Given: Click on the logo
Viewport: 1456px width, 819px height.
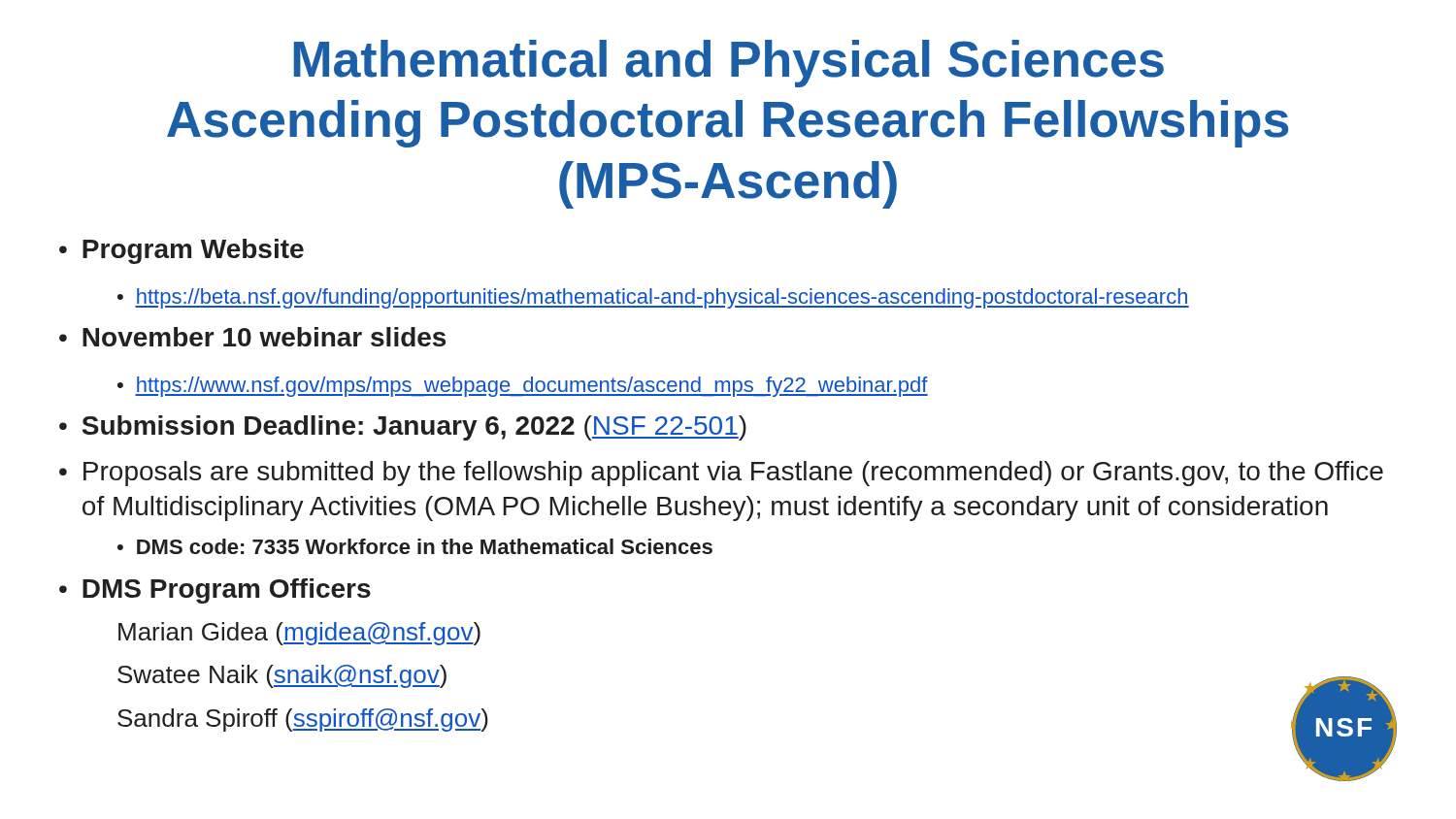Looking at the screenshot, I should (1344, 729).
